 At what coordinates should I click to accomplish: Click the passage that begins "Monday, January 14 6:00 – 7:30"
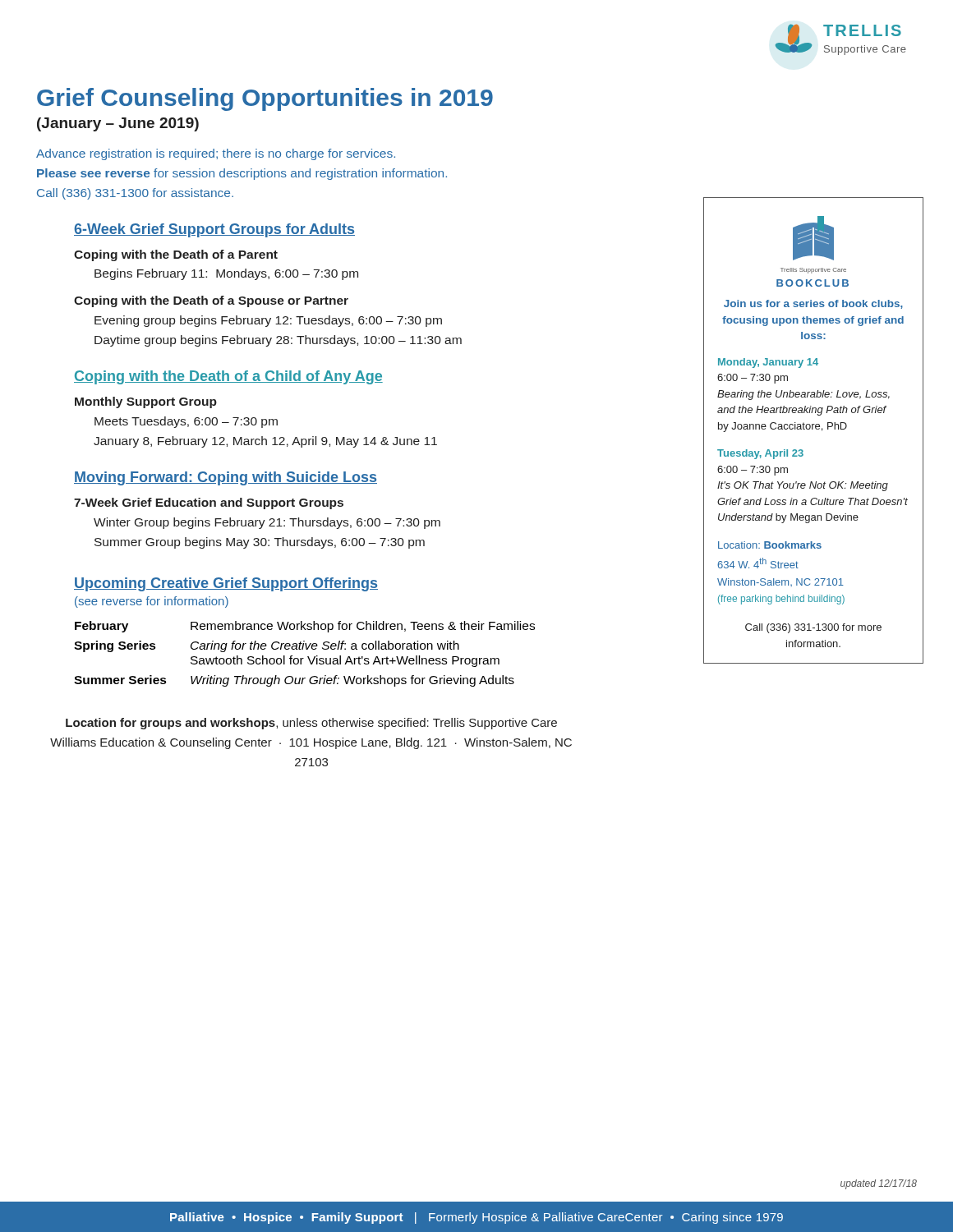804,394
